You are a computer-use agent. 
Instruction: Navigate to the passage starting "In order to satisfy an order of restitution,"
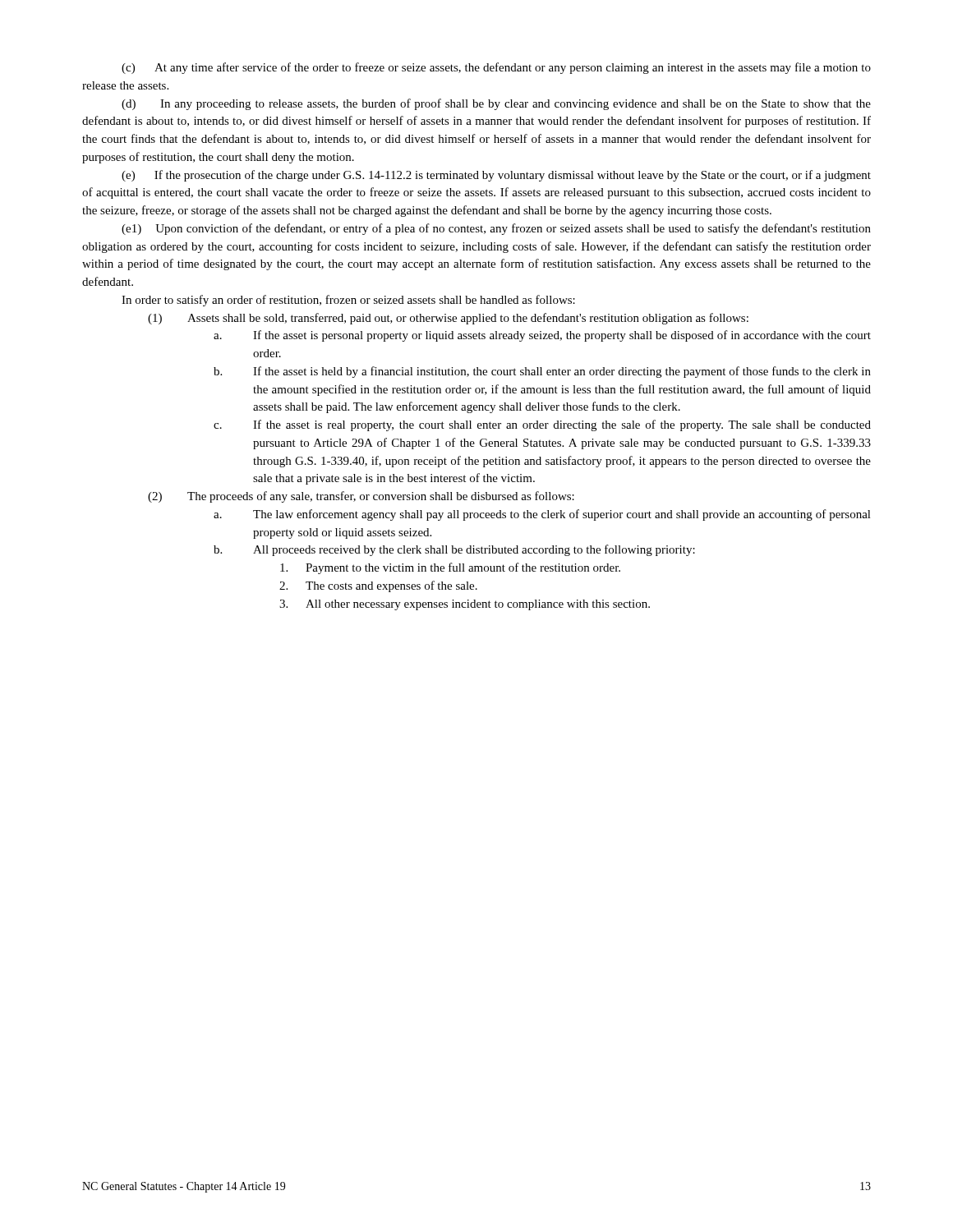pos(349,300)
